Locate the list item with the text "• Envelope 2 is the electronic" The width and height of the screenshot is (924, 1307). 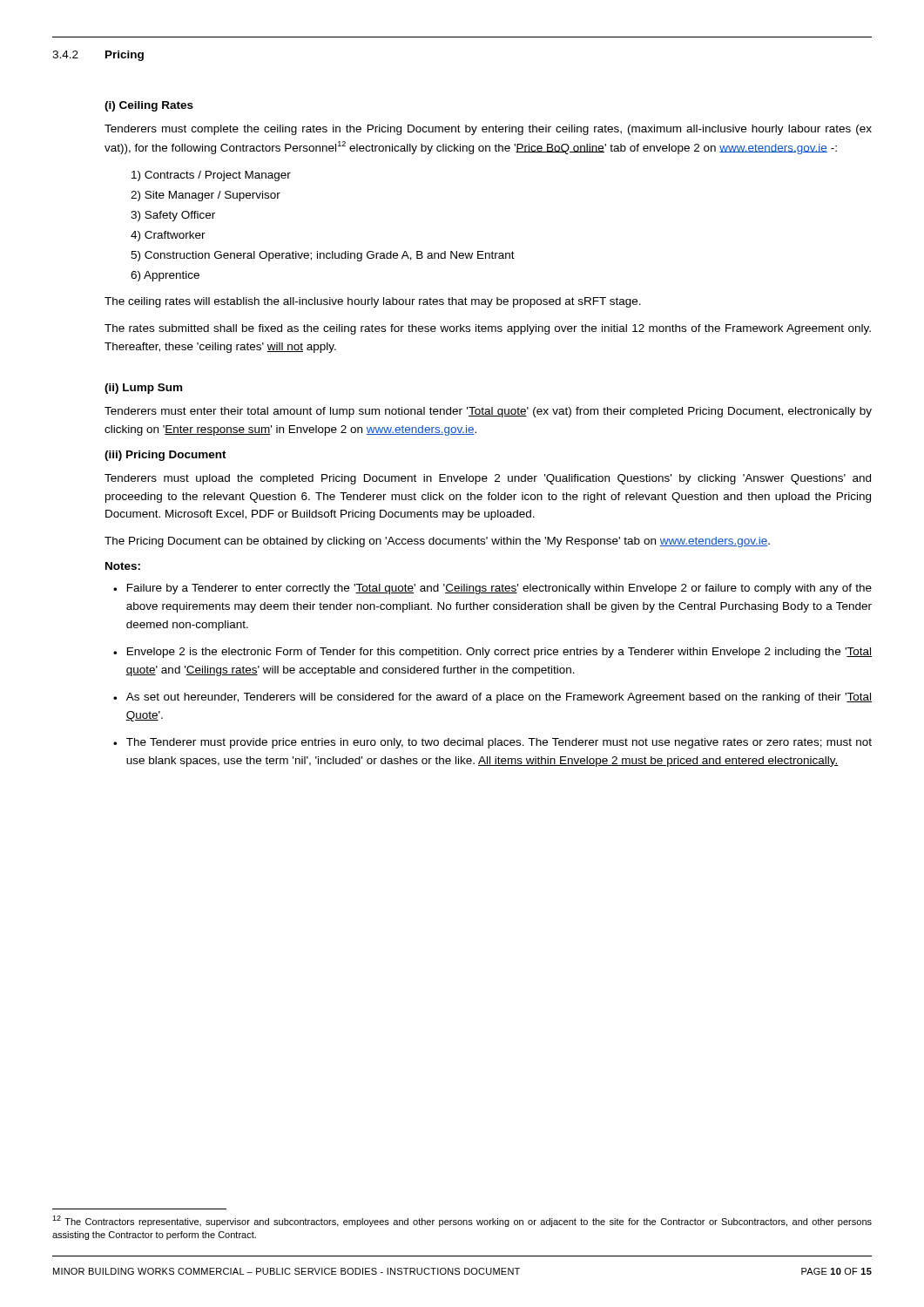(492, 661)
